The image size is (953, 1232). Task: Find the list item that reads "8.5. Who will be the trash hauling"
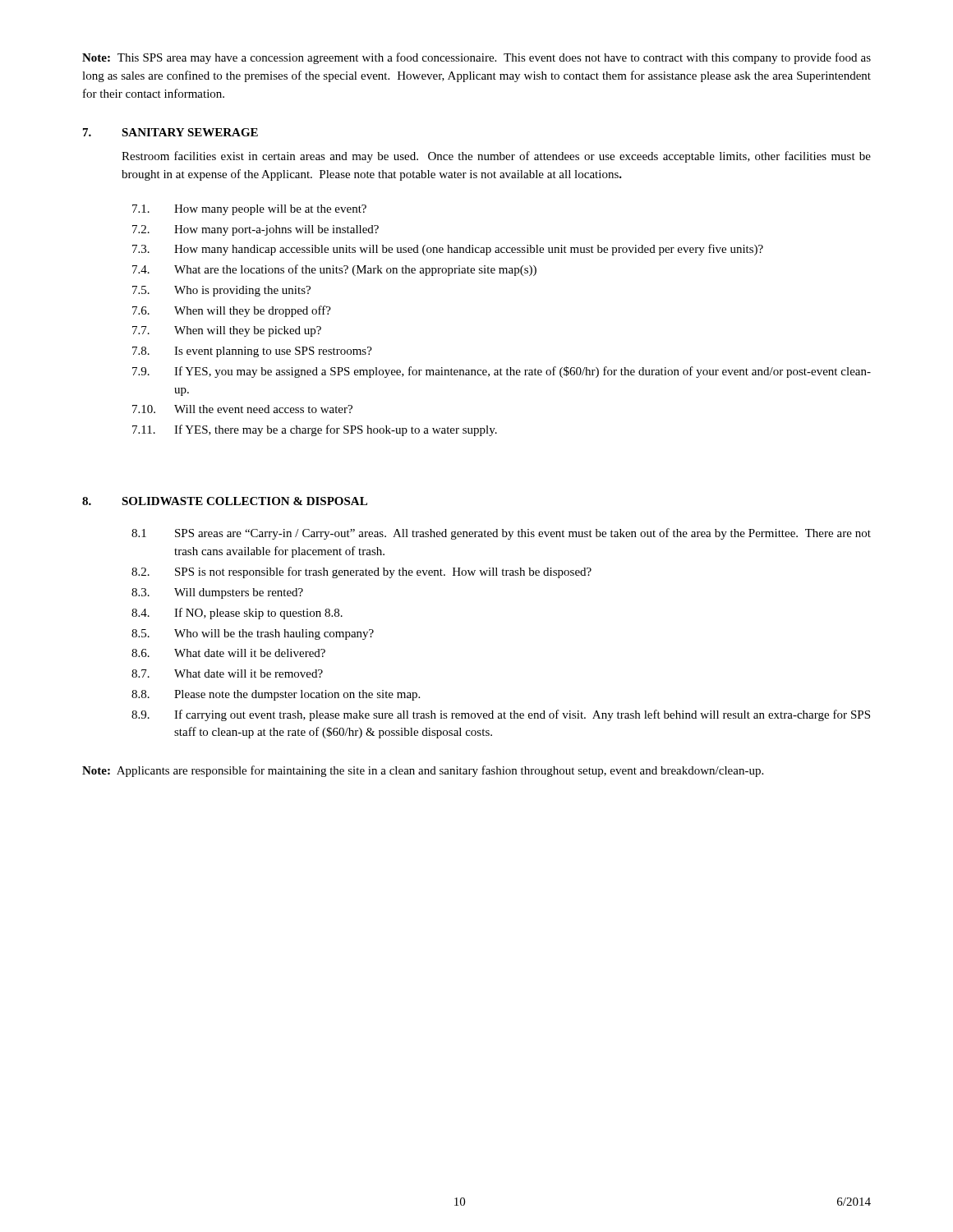click(253, 634)
